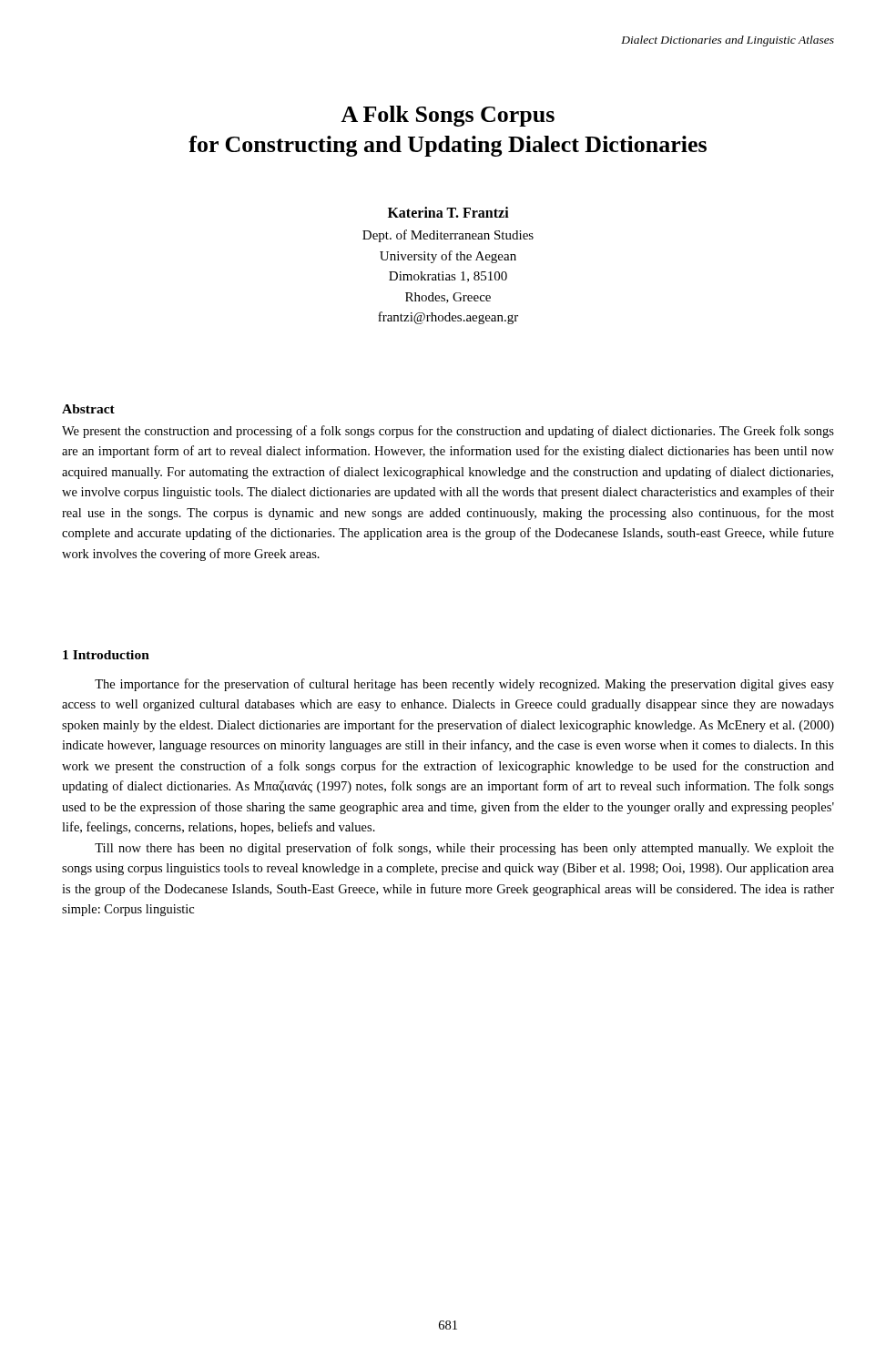The height and width of the screenshot is (1366, 896).
Task: Locate the block of text that opens with "We present the"
Action: pos(448,492)
